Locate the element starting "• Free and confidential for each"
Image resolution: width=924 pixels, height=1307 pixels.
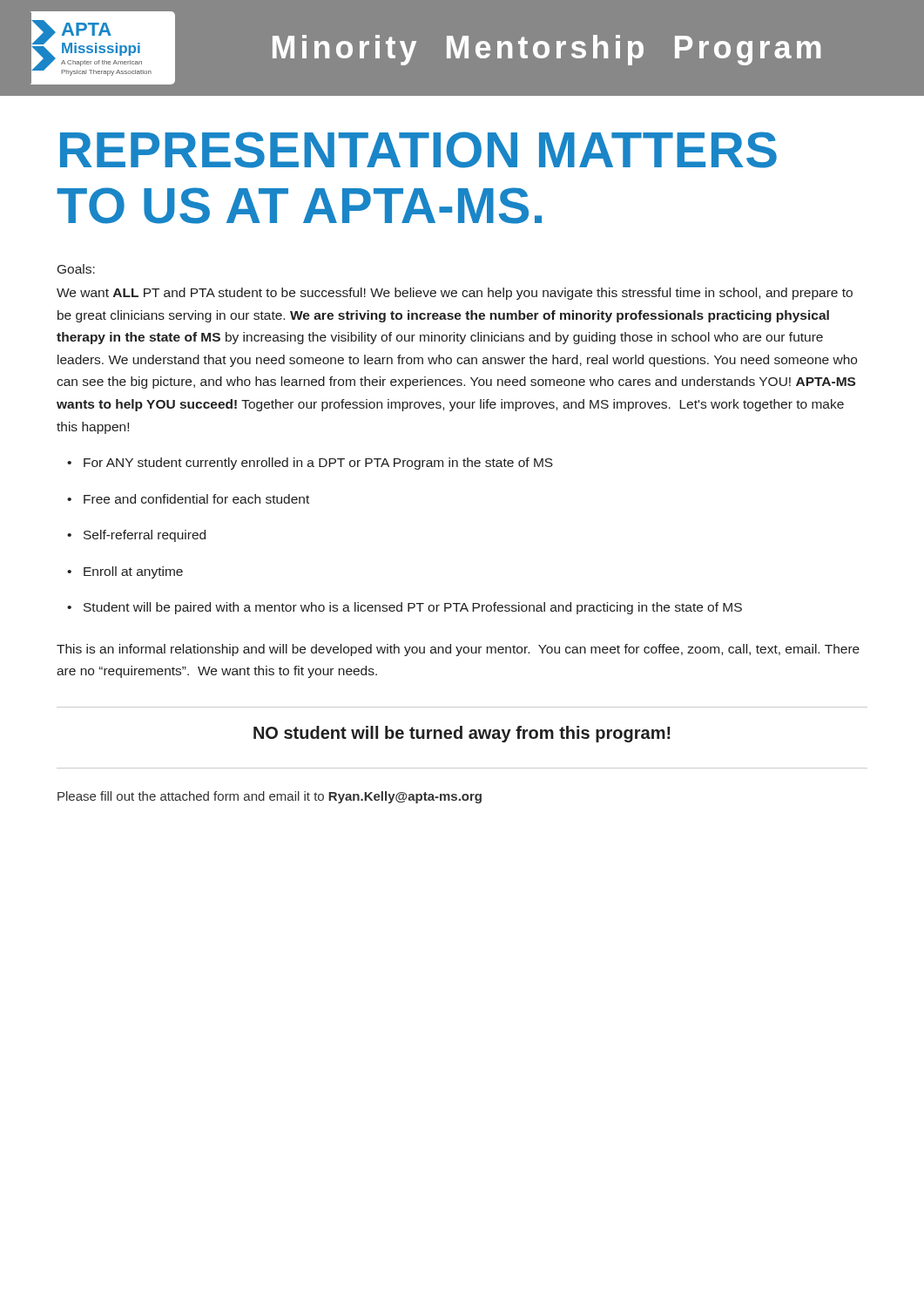(x=188, y=499)
